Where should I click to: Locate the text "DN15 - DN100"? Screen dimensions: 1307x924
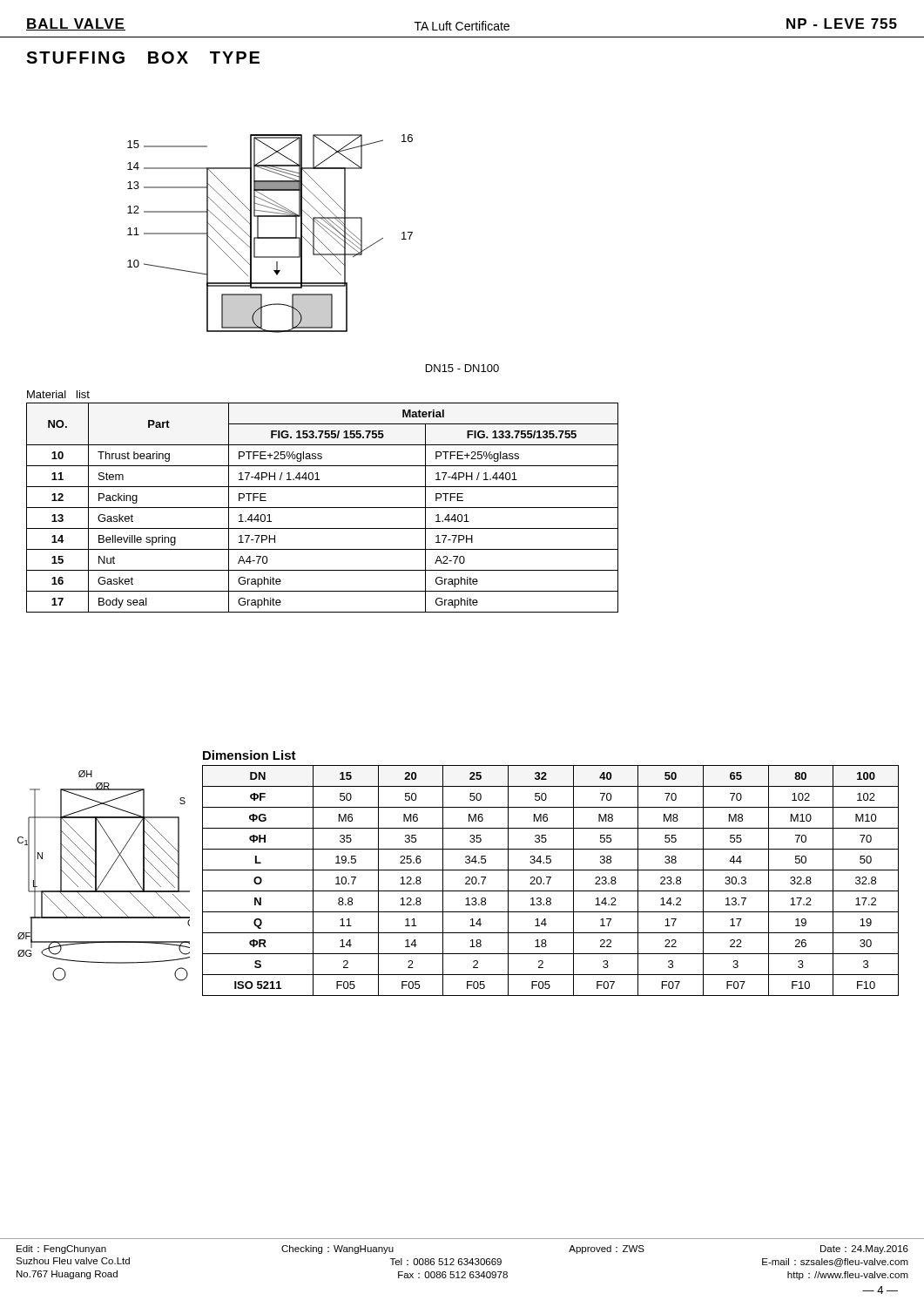[462, 368]
